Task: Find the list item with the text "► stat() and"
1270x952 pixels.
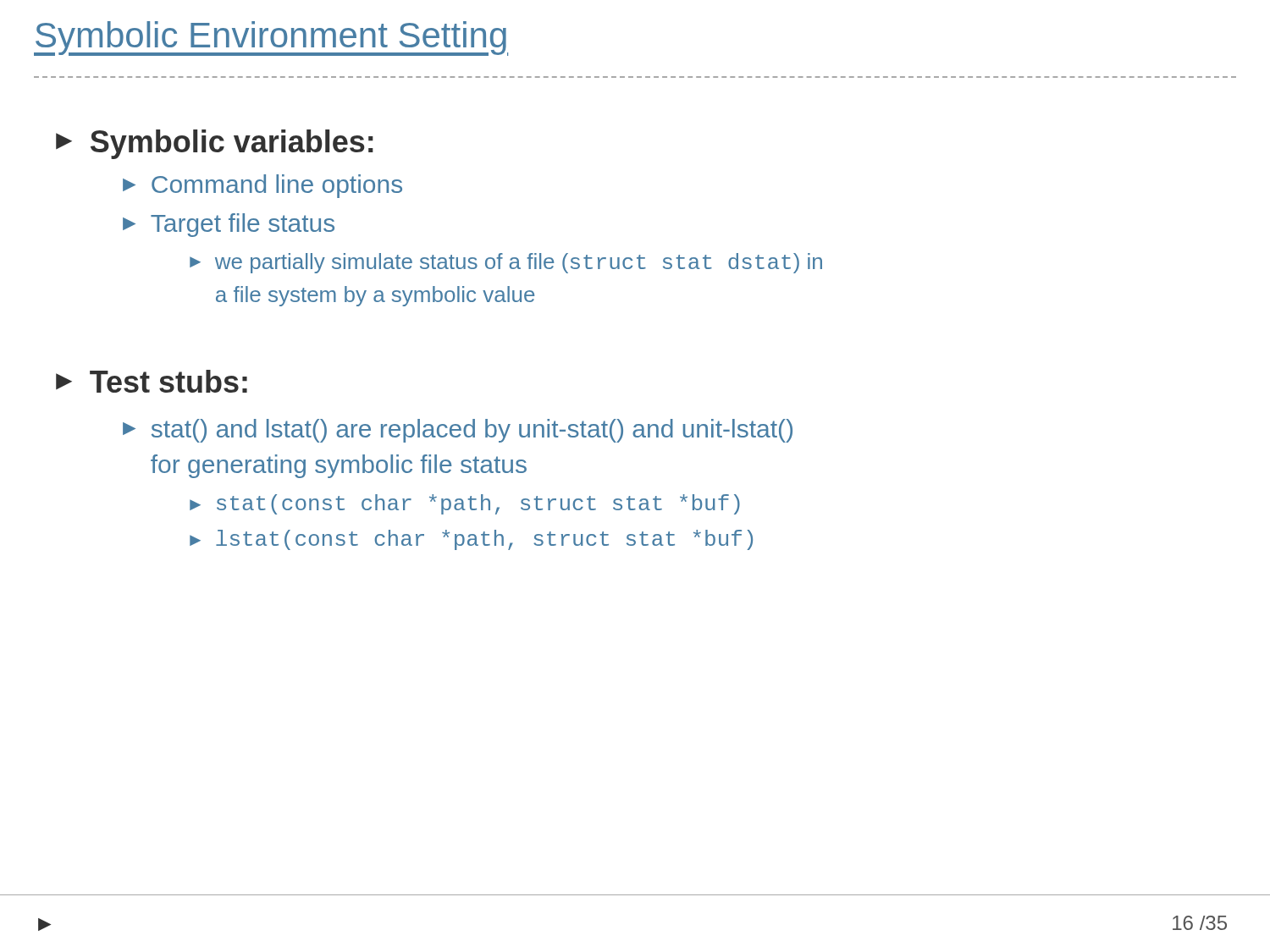Action: tap(456, 447)
